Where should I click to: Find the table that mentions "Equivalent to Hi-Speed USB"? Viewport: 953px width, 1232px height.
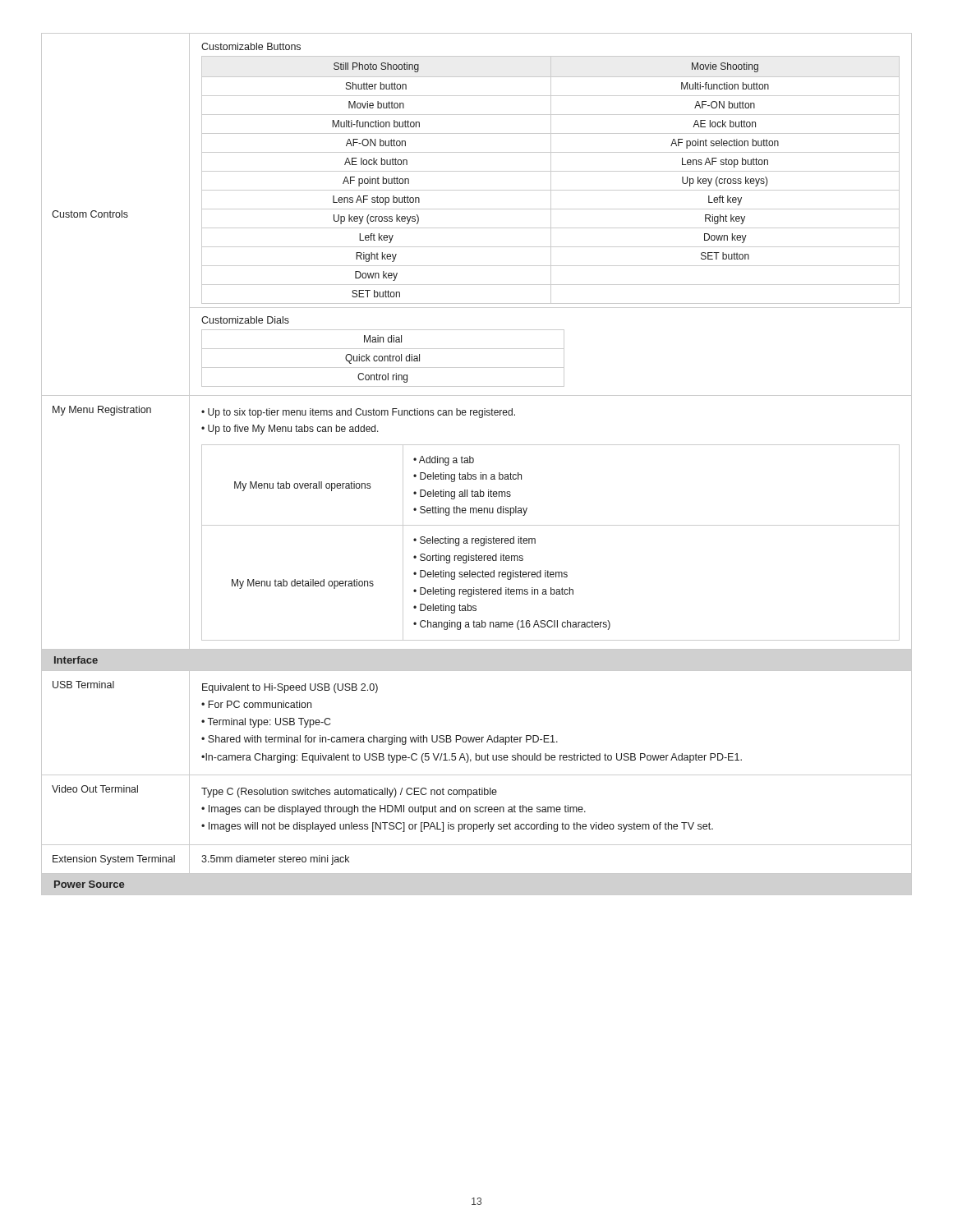(x=476, y=723)
